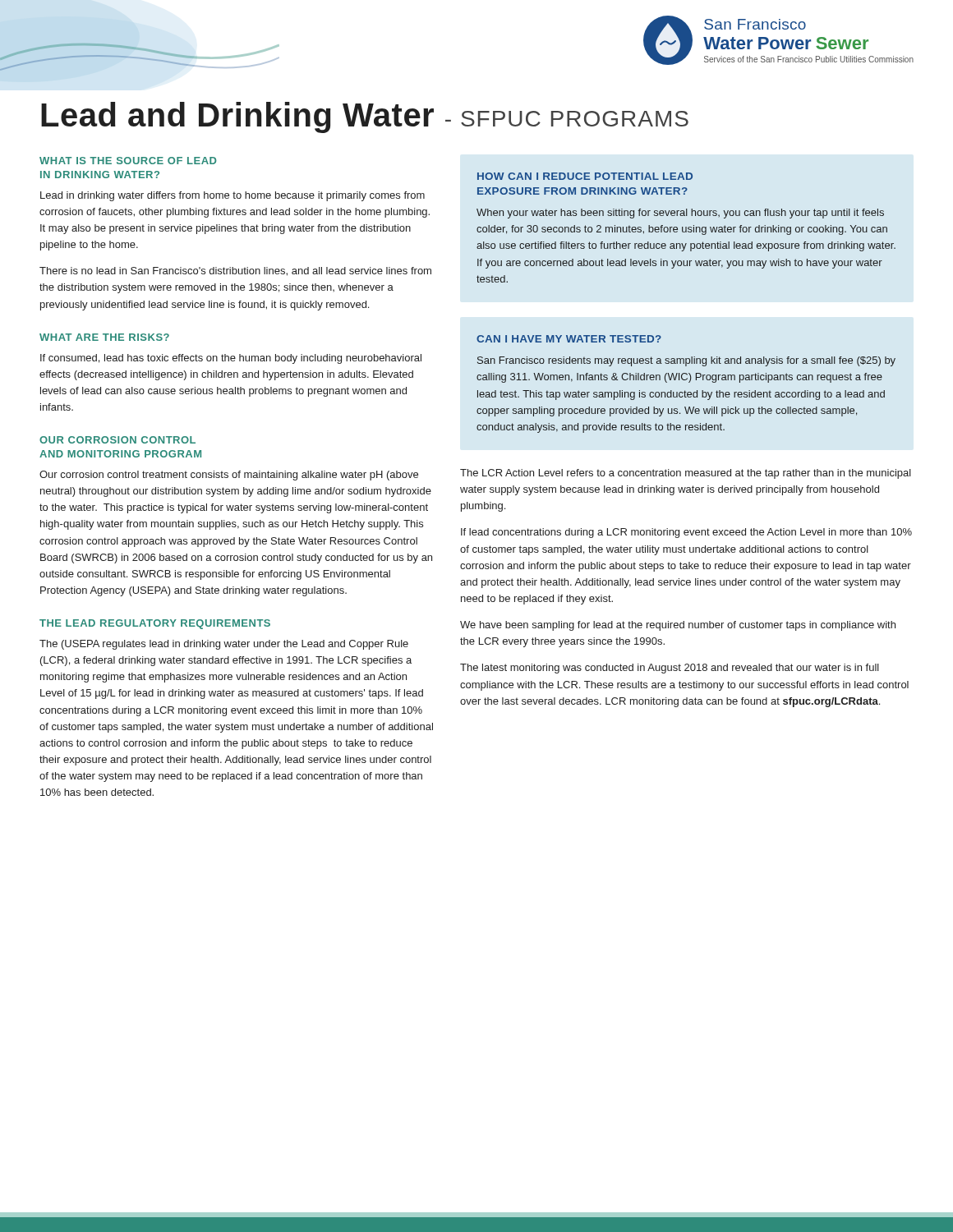The height and width of the screenshot is (1232, 953).
Task: Where does it say "Lead and Drinking Water - SFPUC Programs"?
Action: [x=476, y=115]
